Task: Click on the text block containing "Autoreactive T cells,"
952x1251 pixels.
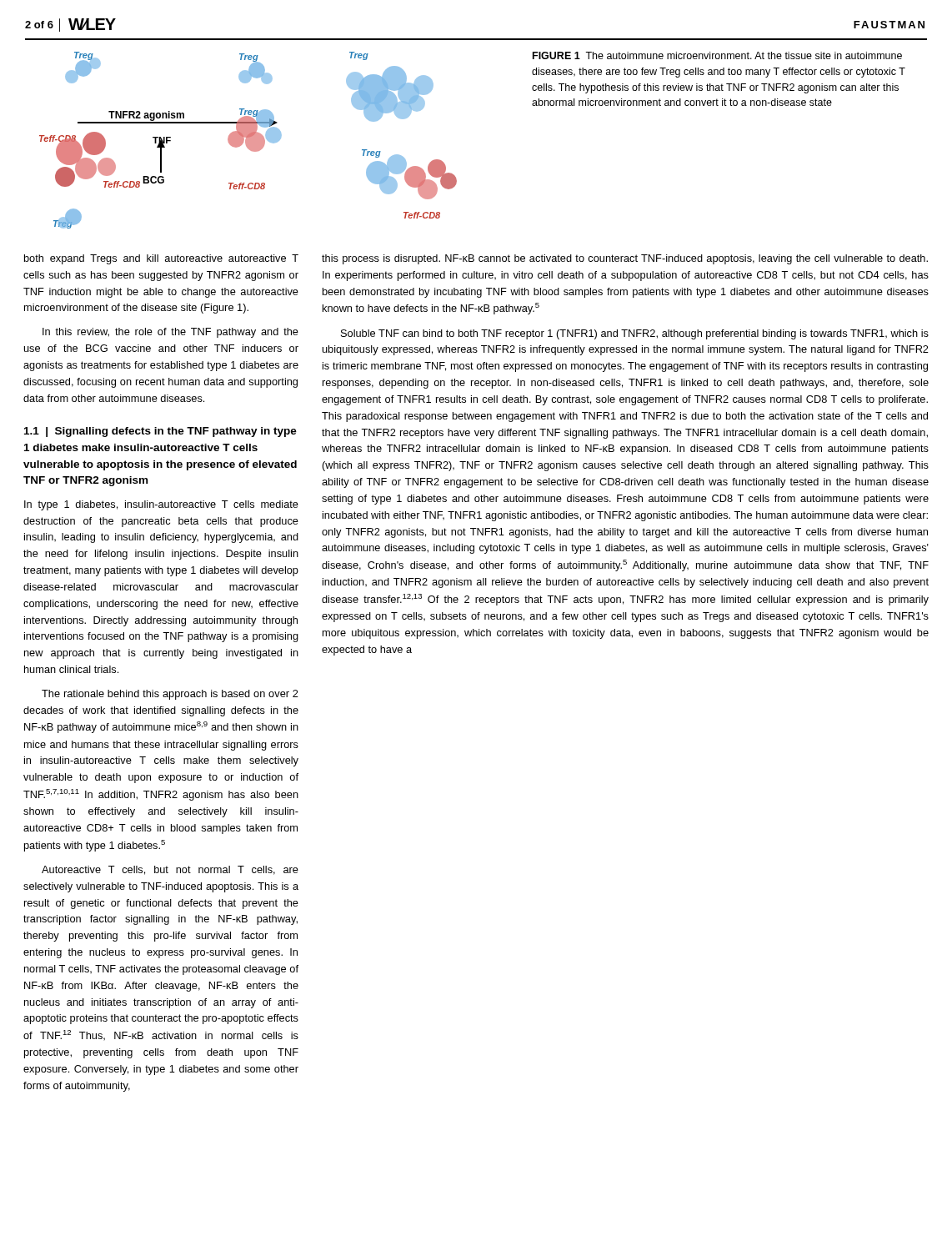Action: click(x=161, y=977)
